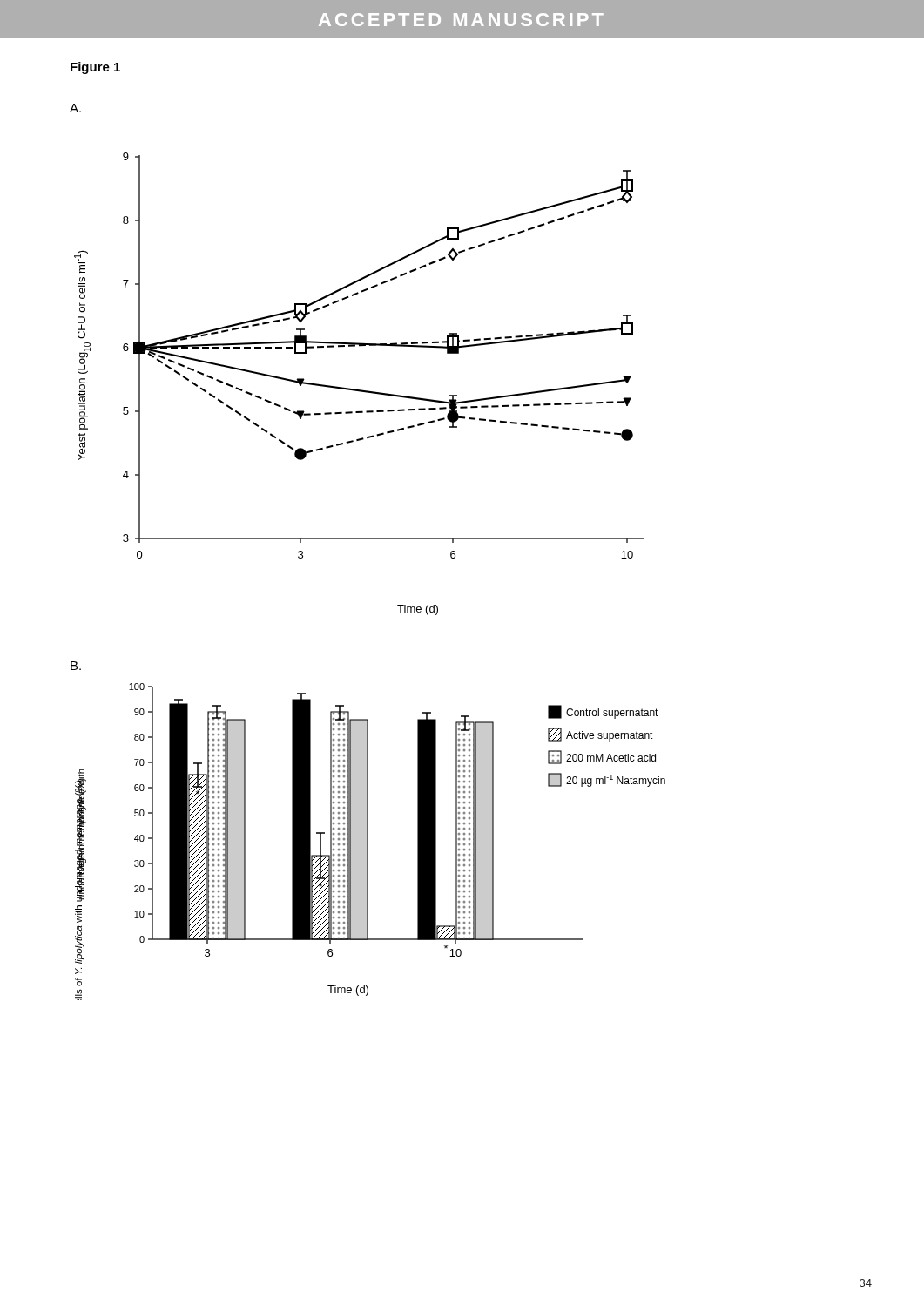
Task: Find the grouped bar chart
Action: [401, 836]
